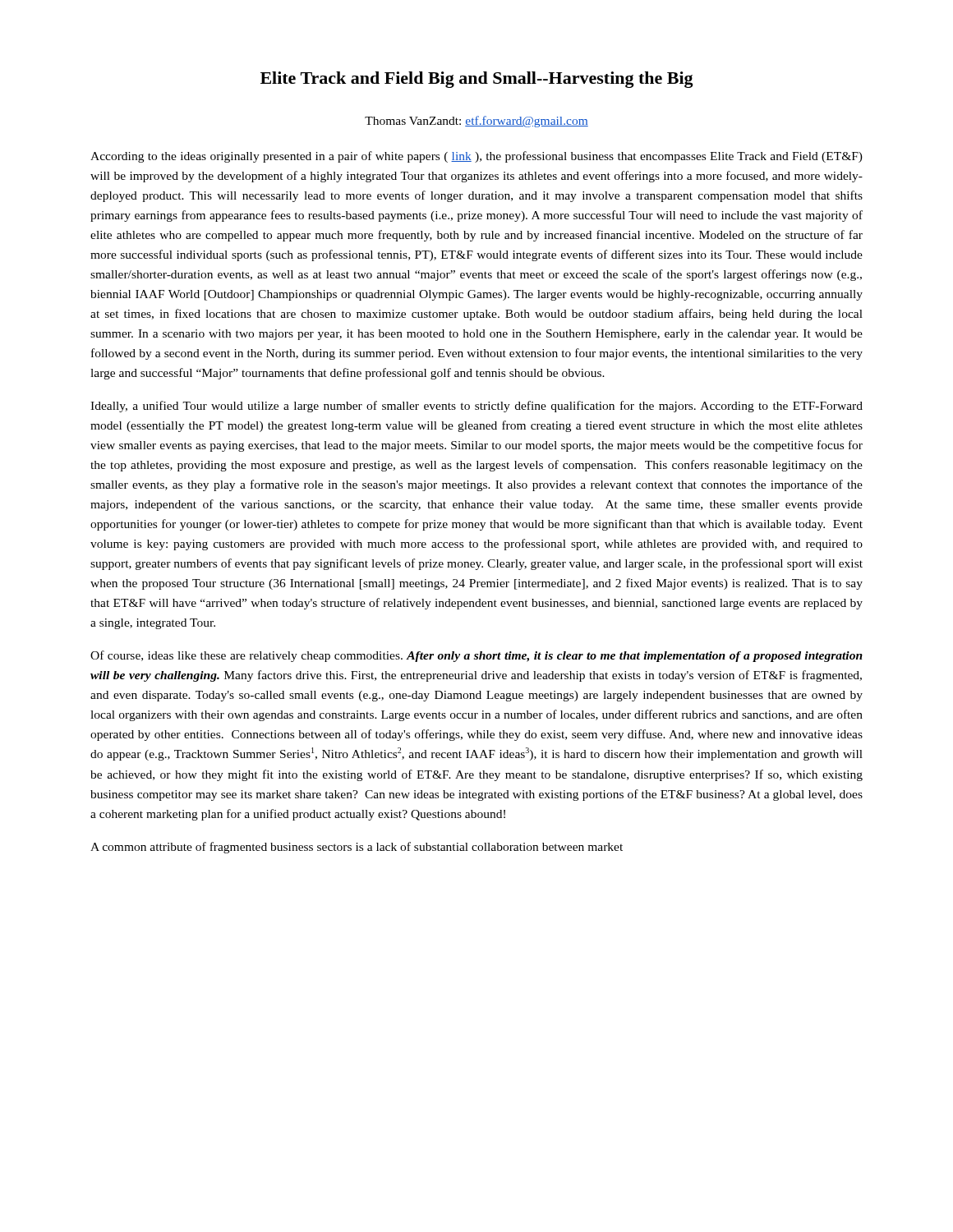
Task: Find the passage starting "According to the ideas originally presented in a"
Action: [x=476, y=264]
